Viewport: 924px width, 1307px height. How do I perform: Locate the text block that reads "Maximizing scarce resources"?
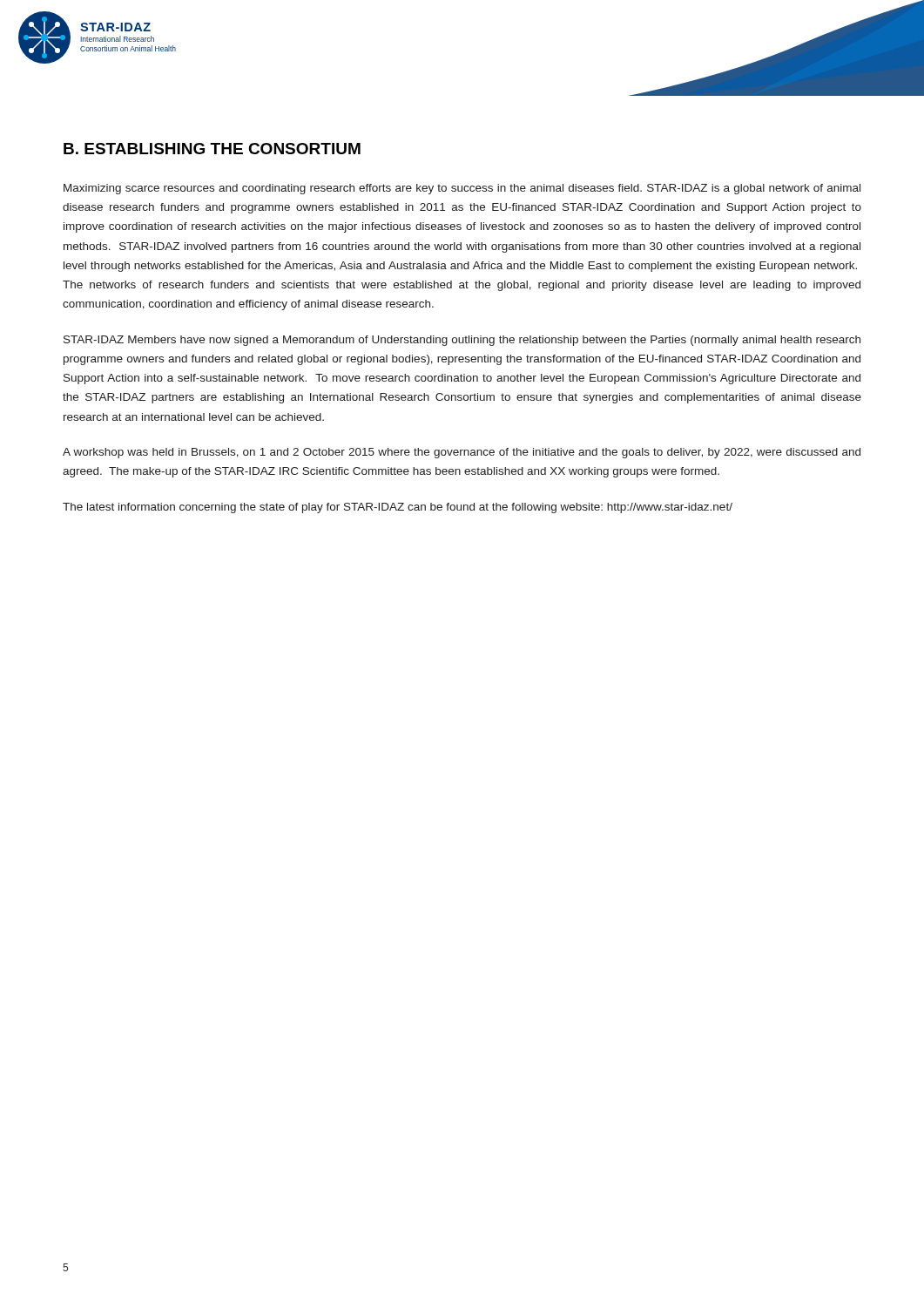(x=462, y=246)
